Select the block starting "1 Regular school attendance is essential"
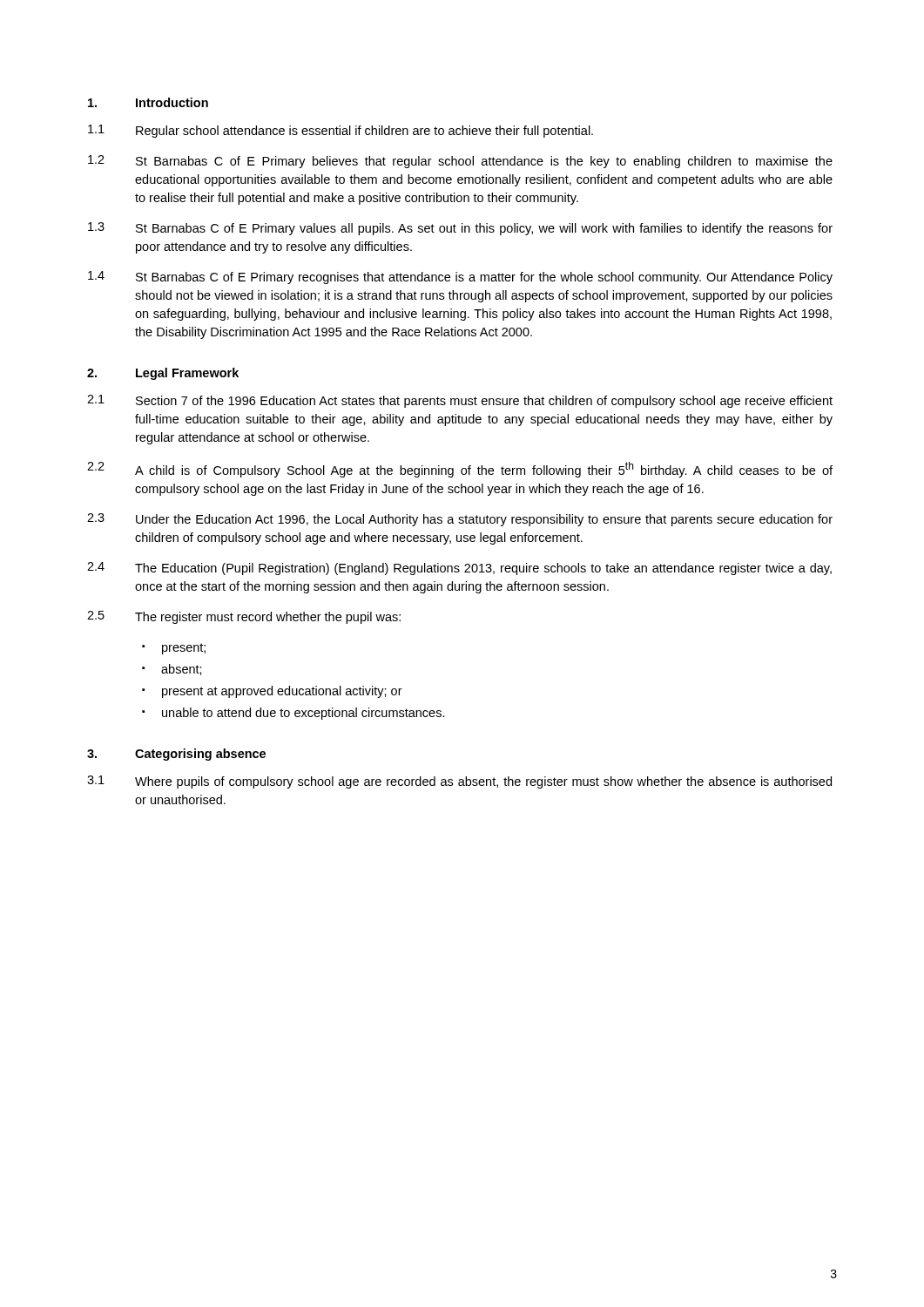 [460, 131]
